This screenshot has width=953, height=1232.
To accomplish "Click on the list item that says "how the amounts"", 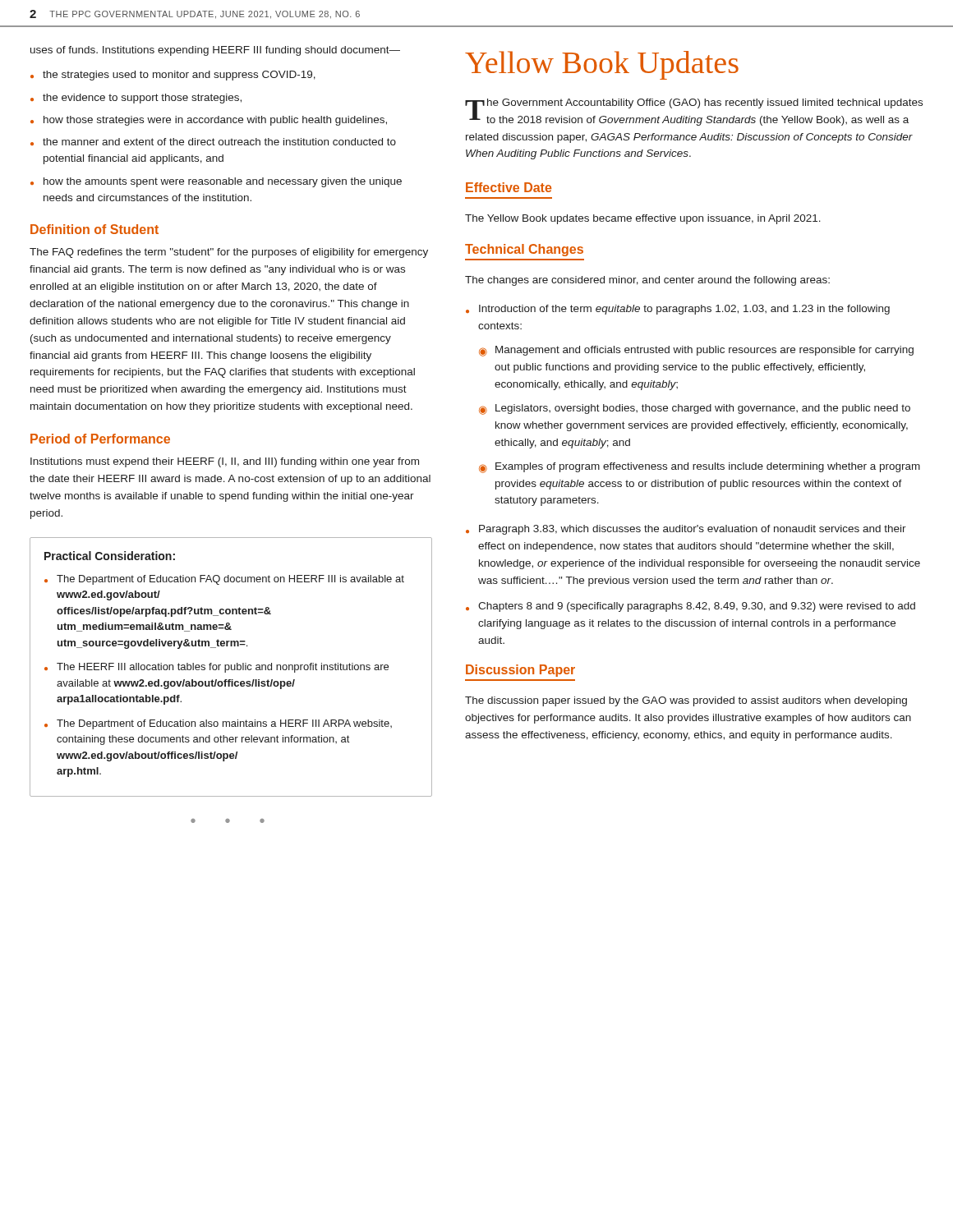I will pyautogui.click(x=237, y=189).
